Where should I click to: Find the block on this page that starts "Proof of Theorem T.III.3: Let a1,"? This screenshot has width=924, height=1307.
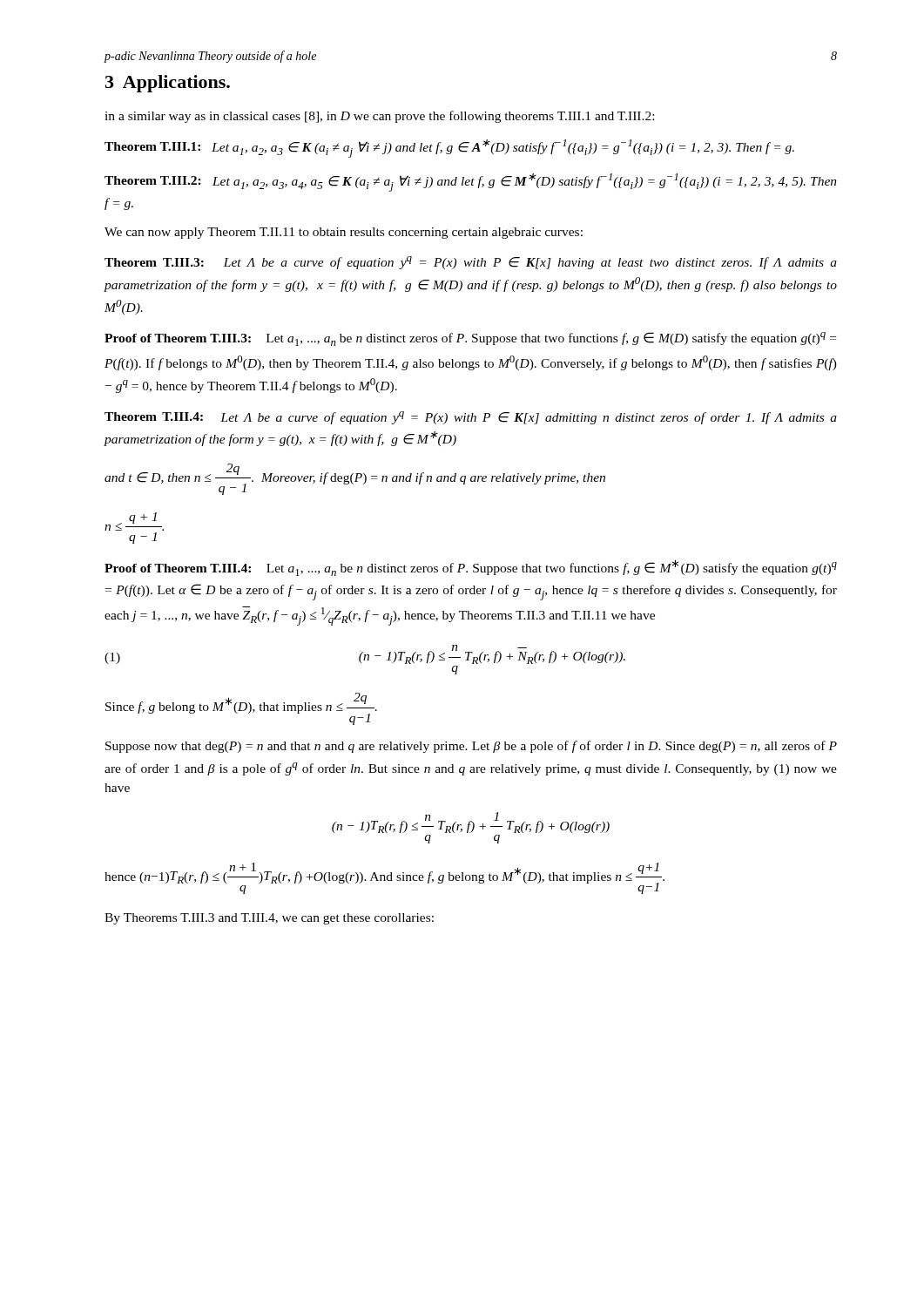[471, 361]
